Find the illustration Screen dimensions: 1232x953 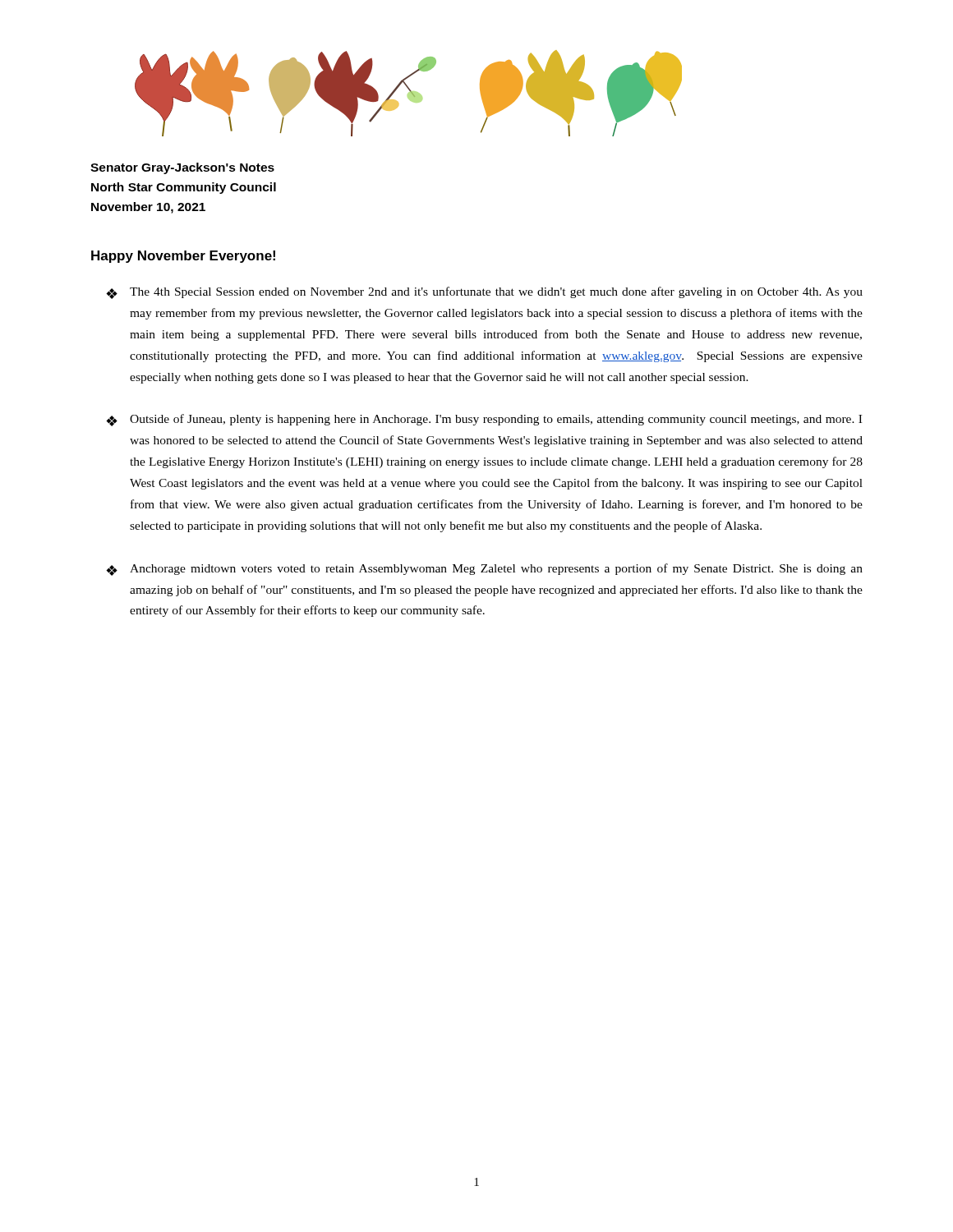coord(476,90)
